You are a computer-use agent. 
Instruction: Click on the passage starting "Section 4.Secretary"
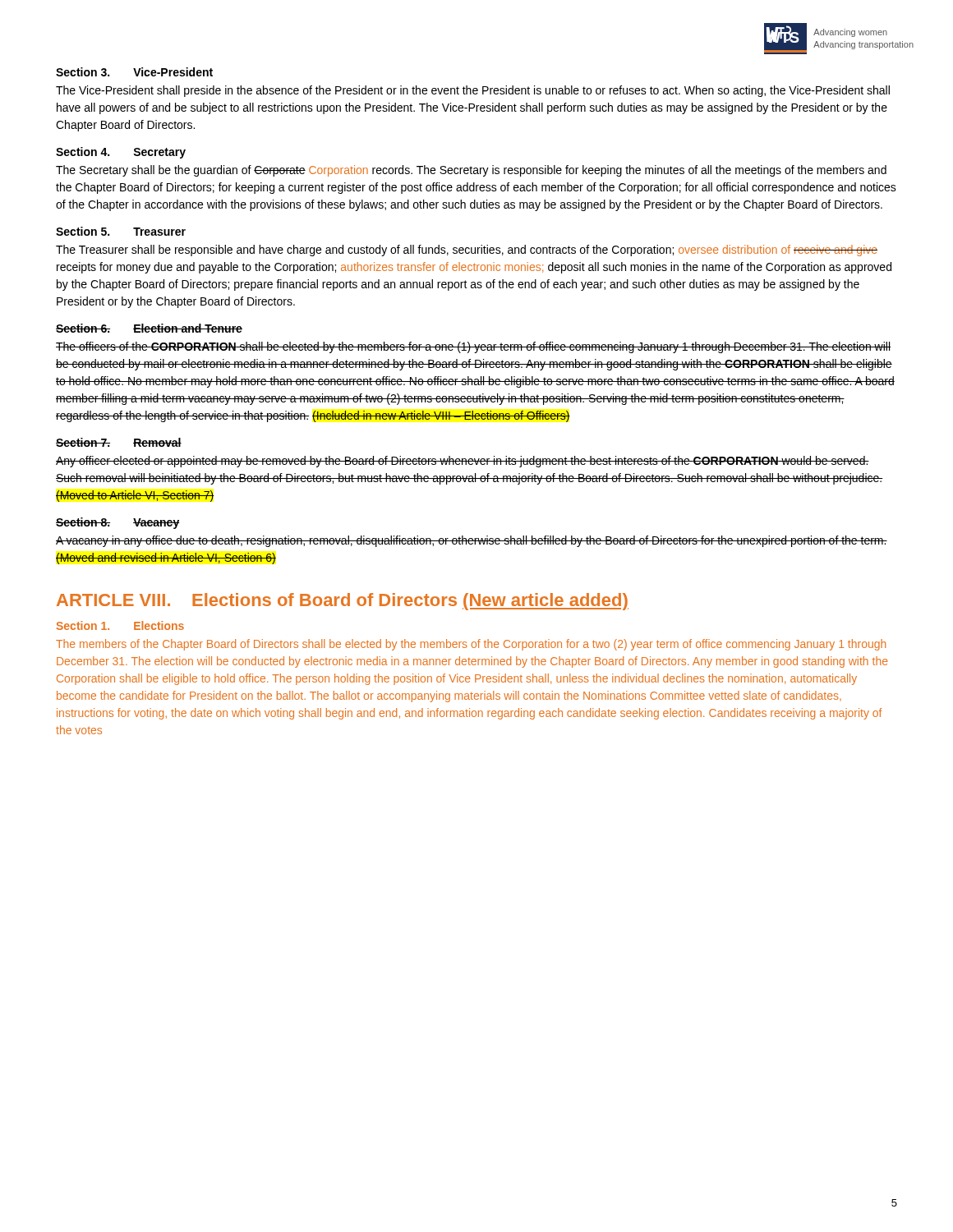point(88,152)
